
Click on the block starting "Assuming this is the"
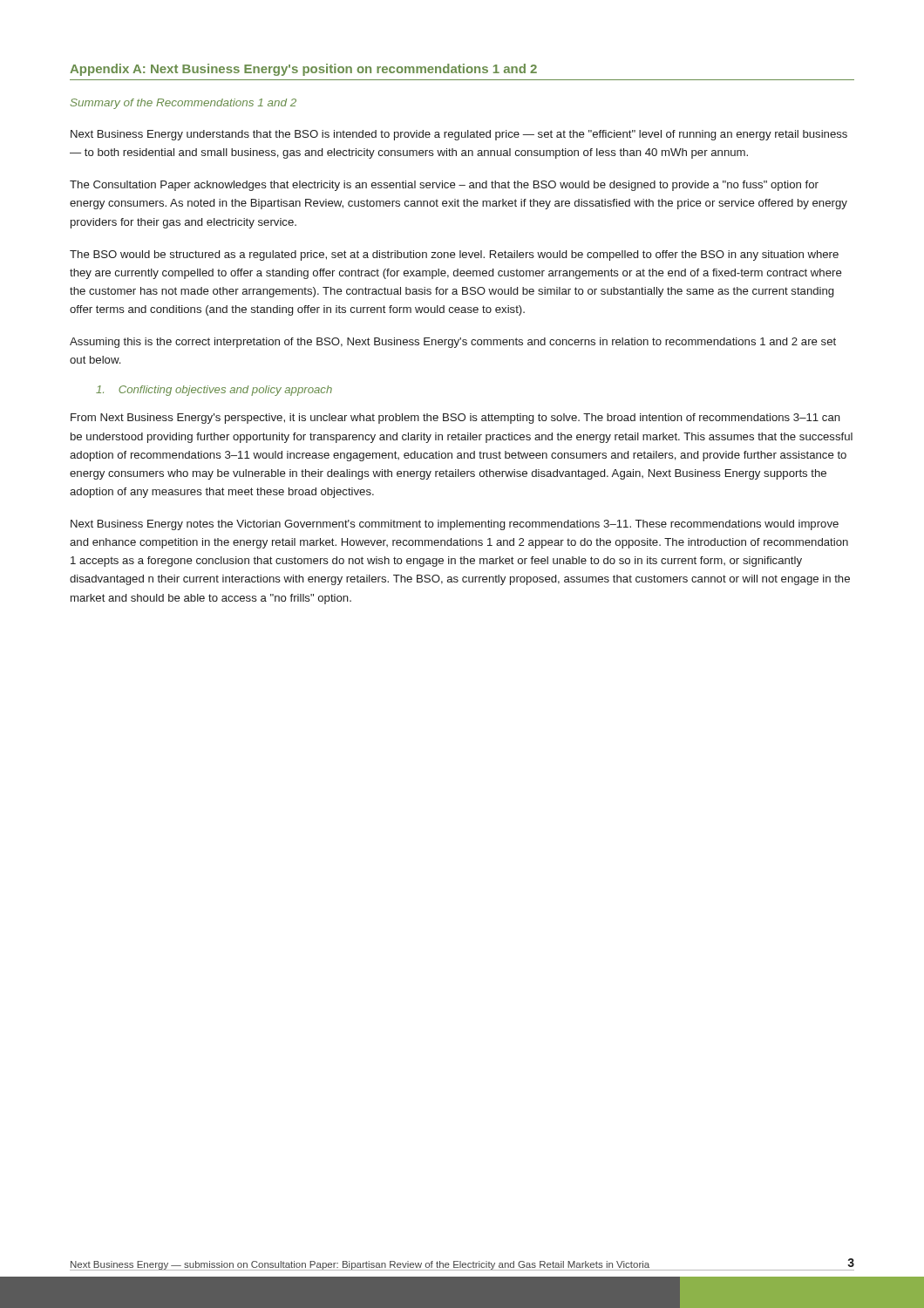453,351
